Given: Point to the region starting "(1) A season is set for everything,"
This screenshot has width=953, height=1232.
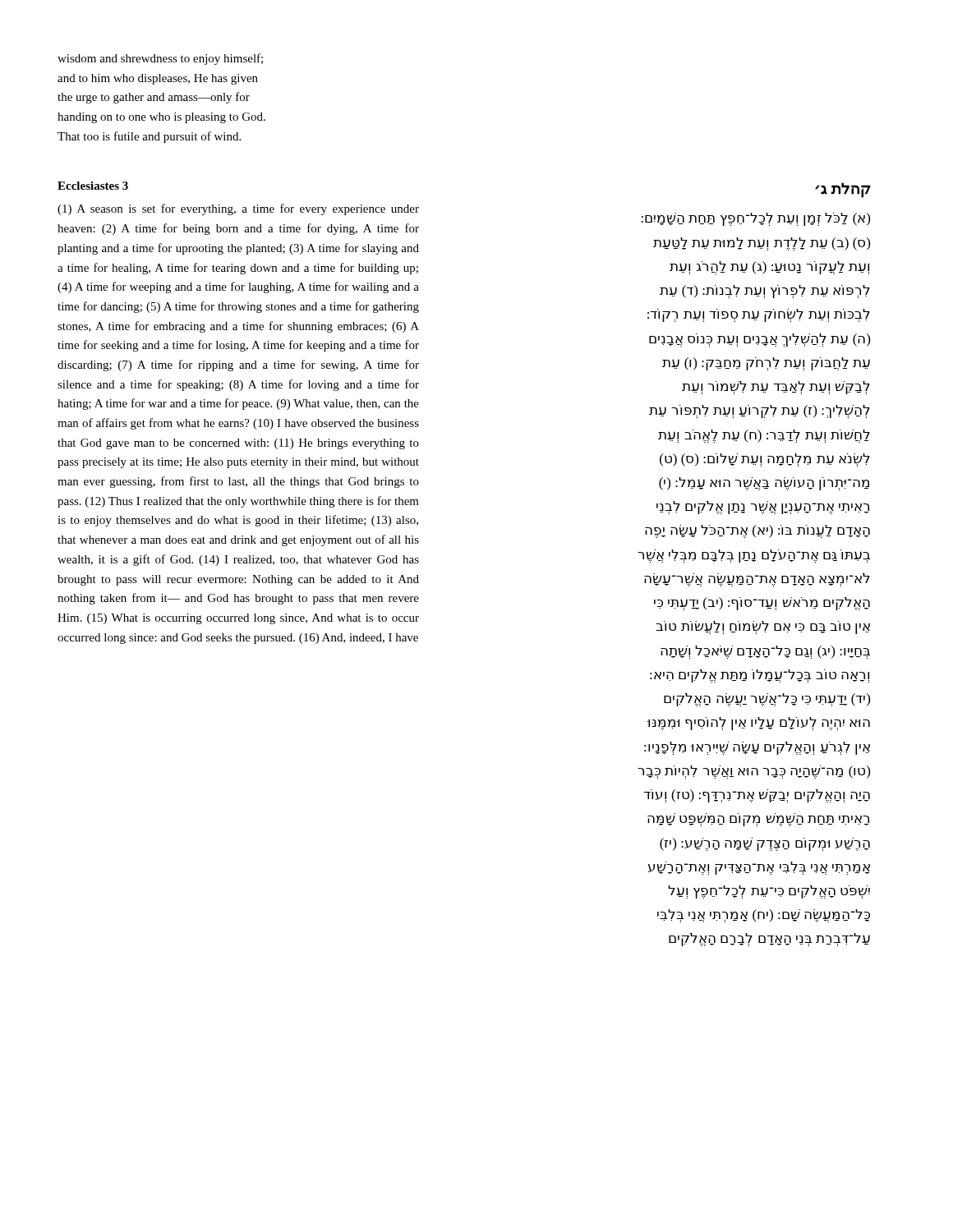Looking at the screenshot, I should 238,423.
